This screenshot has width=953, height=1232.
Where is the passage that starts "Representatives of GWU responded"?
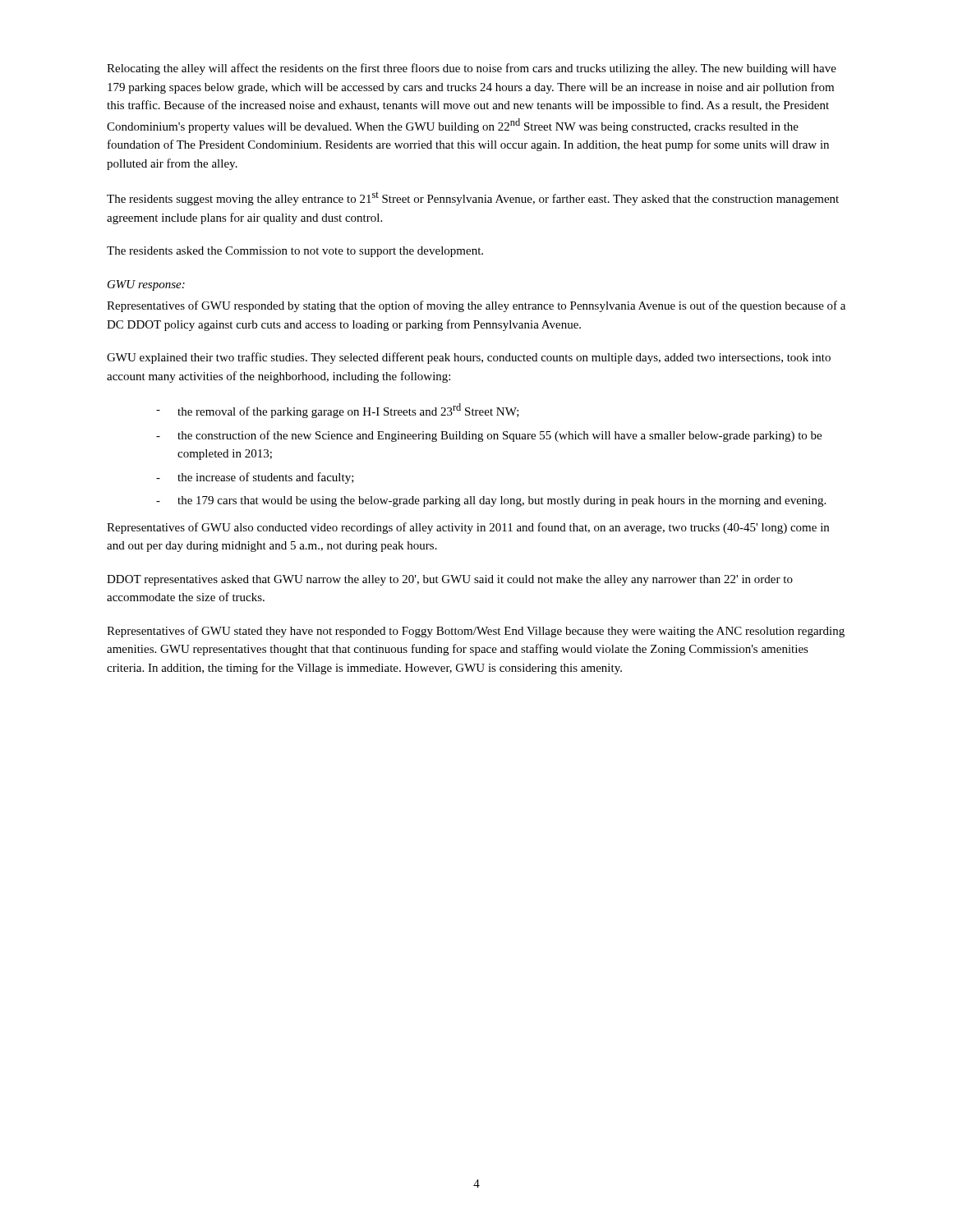[476, 315]
